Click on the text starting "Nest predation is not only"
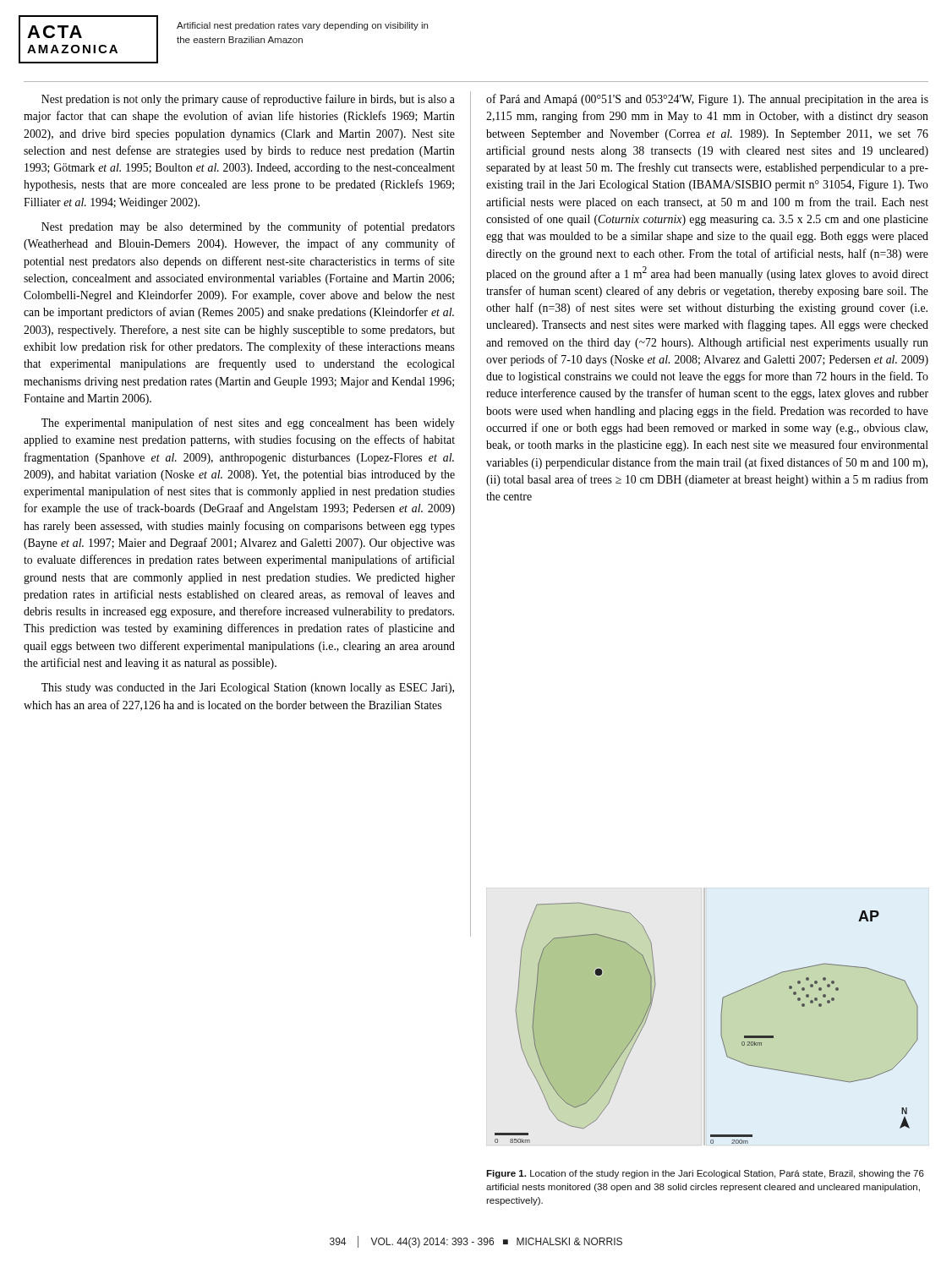Image resolution: width=952 pixels, height=1268 pixels. pos(248,100)
